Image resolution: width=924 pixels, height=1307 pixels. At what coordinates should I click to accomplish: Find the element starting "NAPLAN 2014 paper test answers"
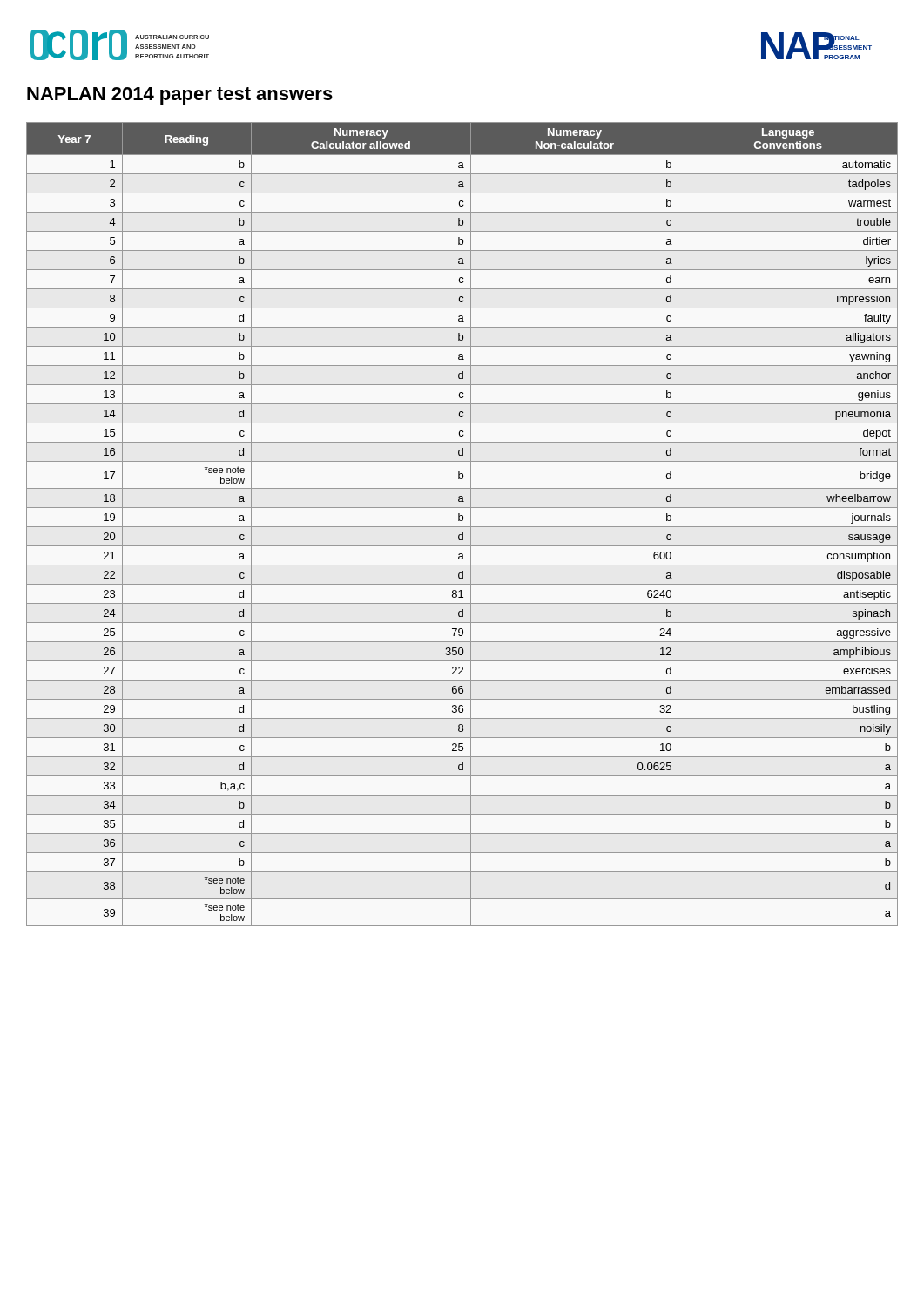pyautogui.click(x=179, y=94)
